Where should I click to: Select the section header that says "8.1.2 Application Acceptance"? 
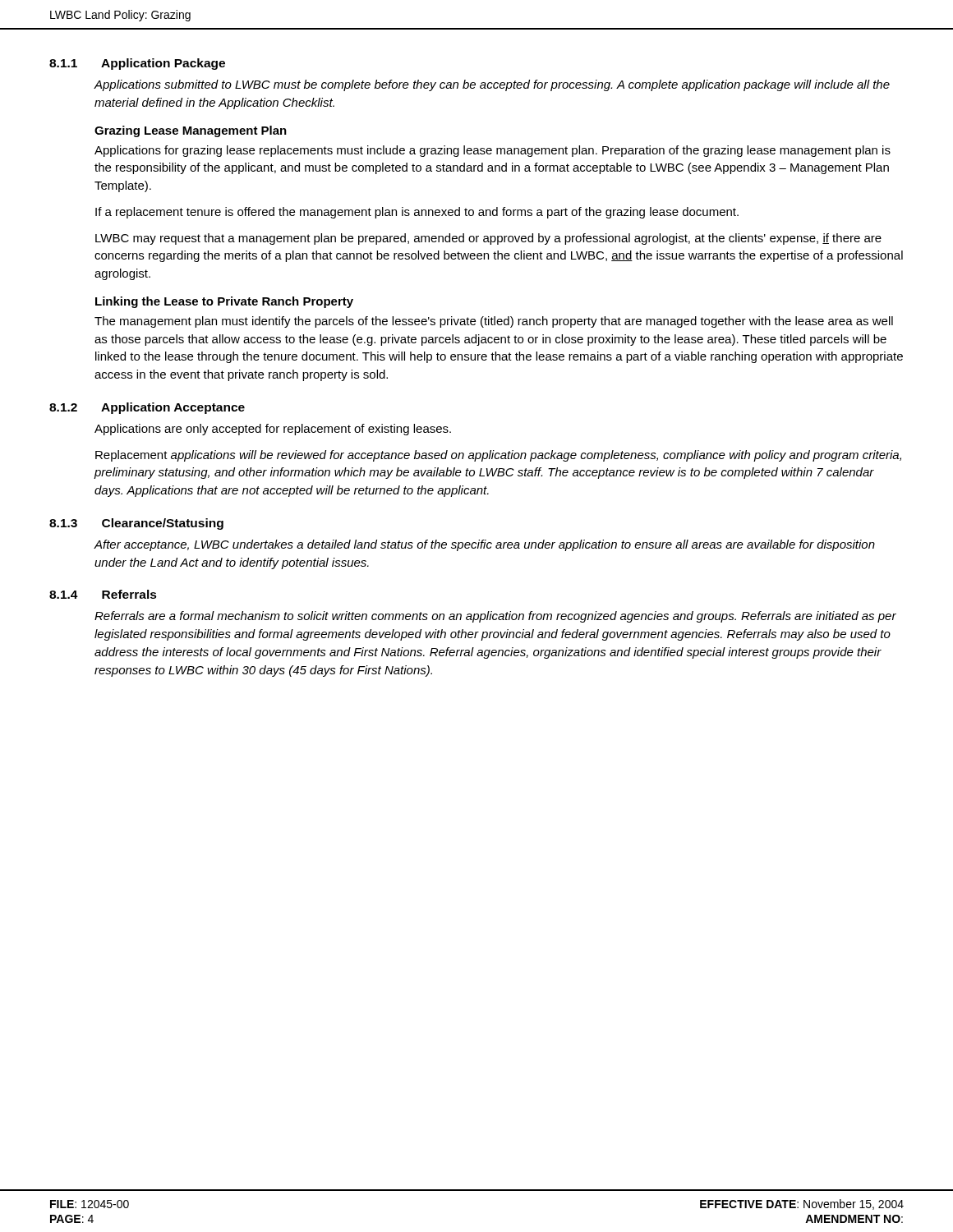(x=147, y=407)
